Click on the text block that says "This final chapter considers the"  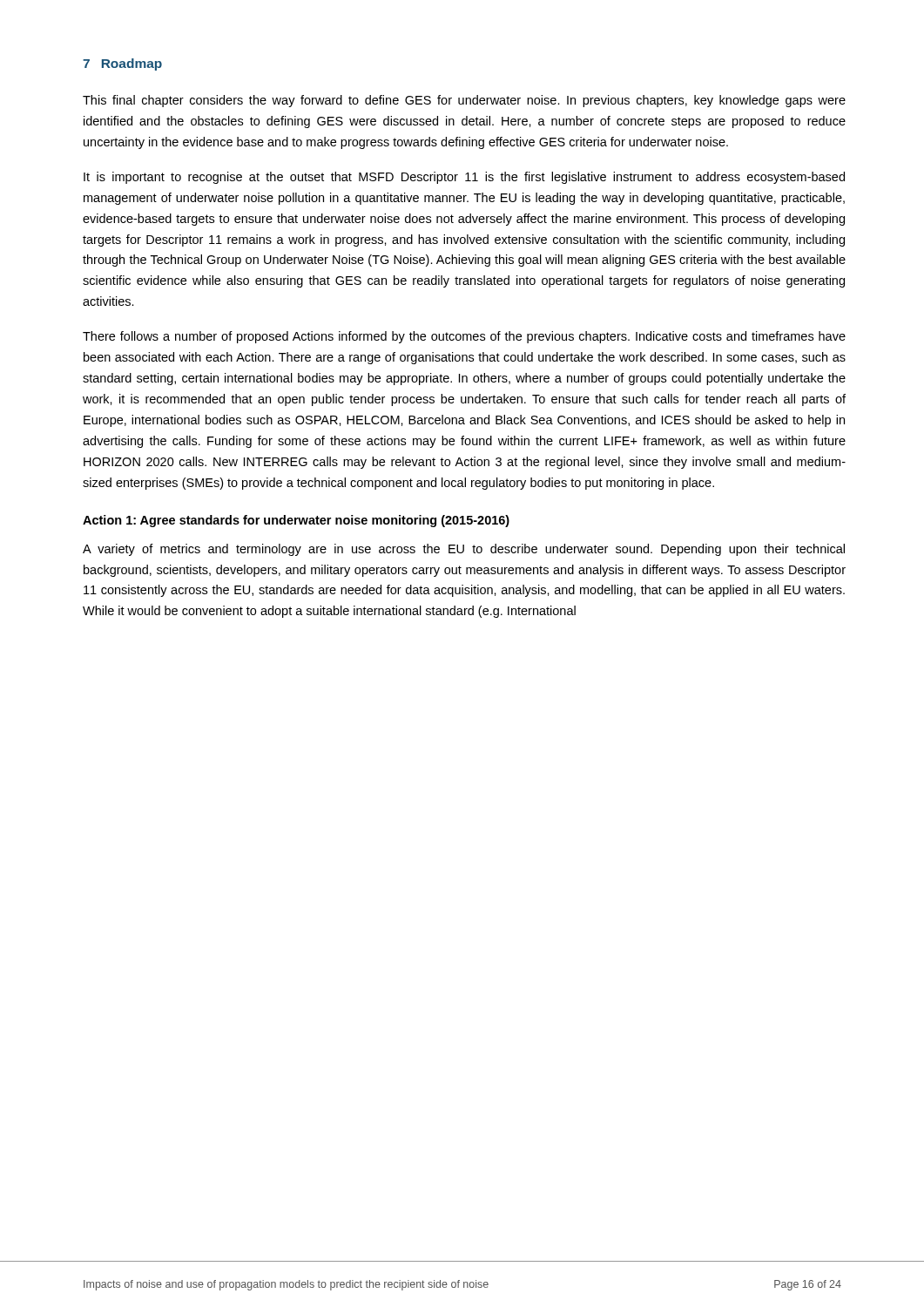[x=464, y=121]
